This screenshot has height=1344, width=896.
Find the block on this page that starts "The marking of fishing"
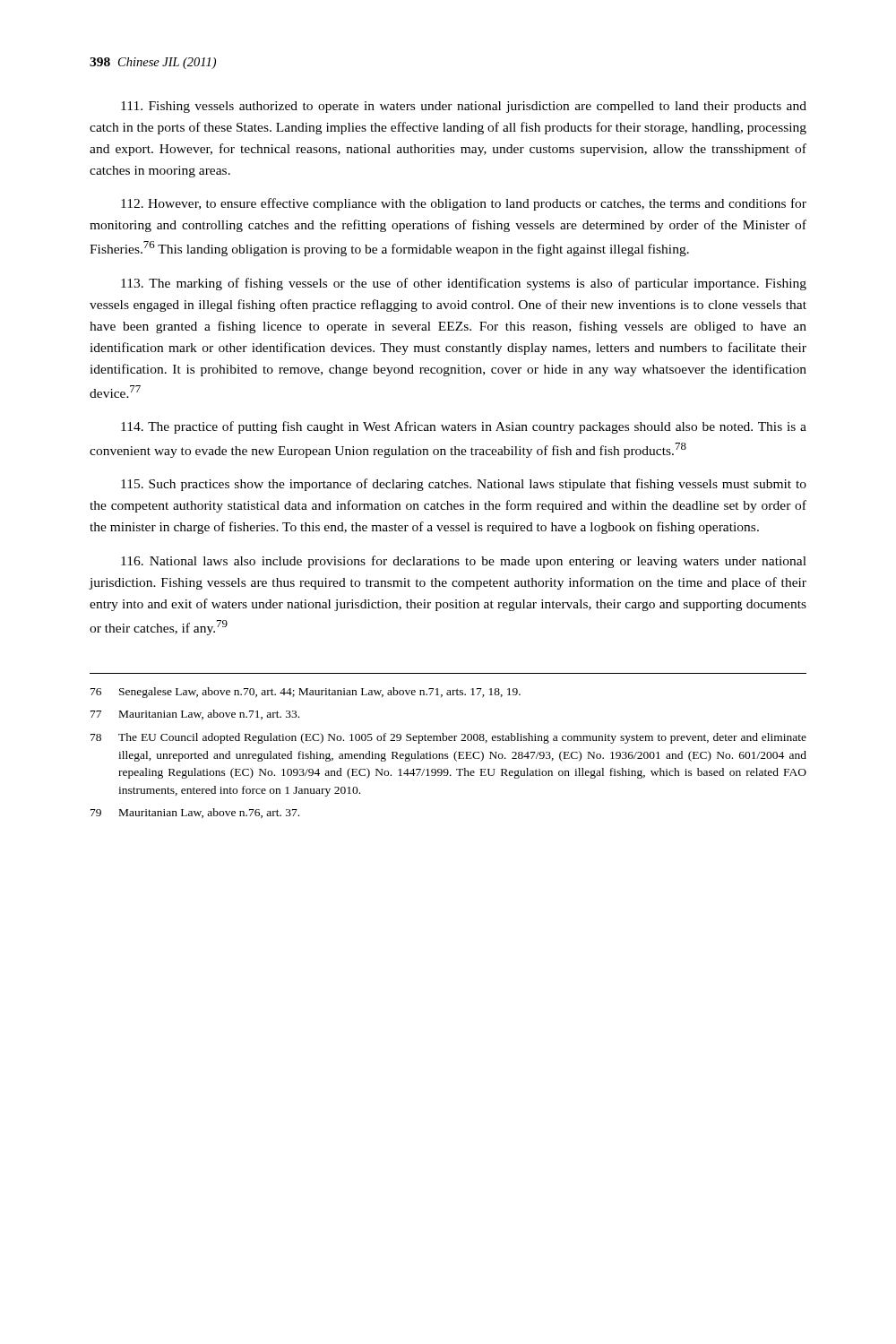pos(448,338)
